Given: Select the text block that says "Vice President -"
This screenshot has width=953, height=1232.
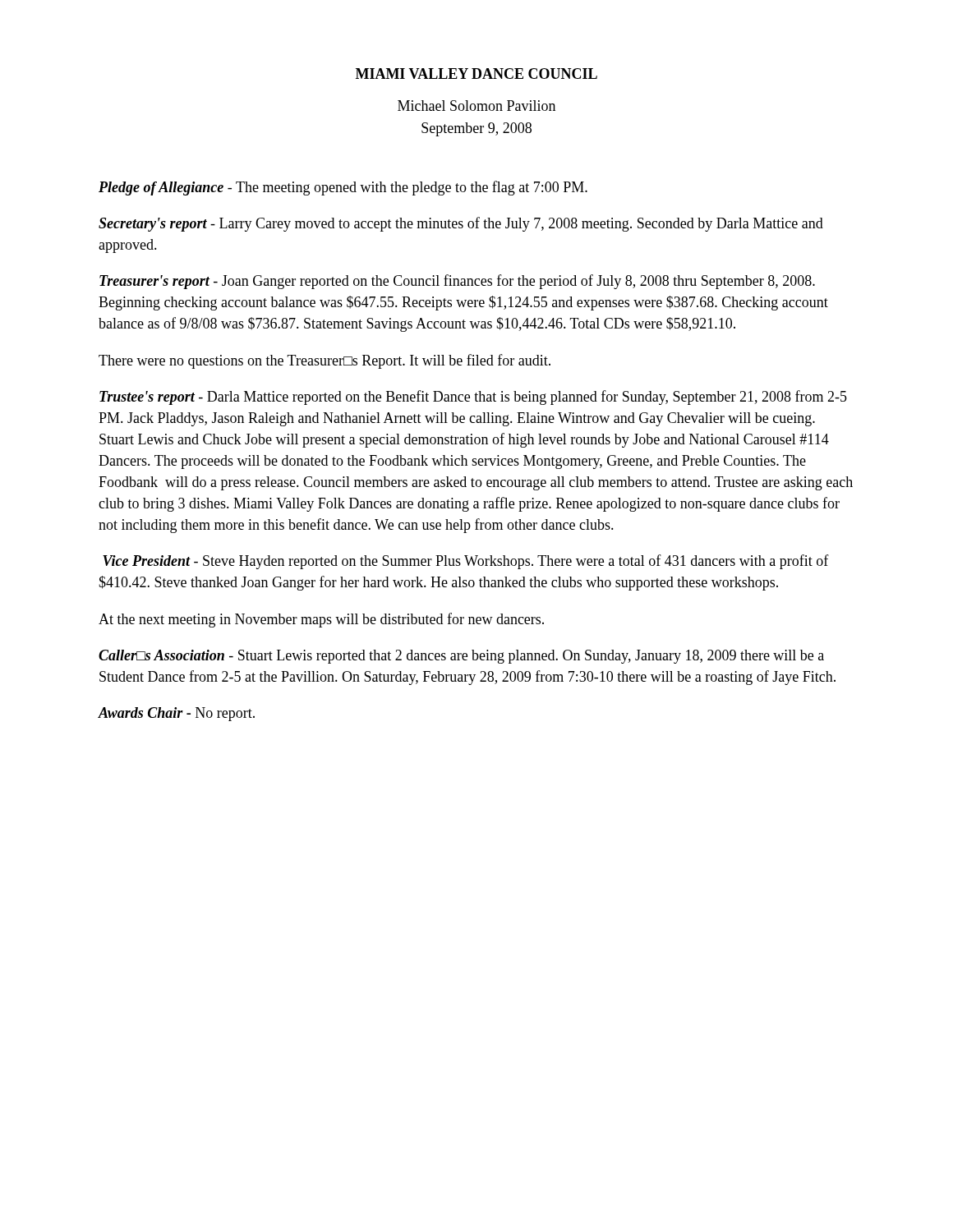Looking at the screenshot, I should point(463,572).
